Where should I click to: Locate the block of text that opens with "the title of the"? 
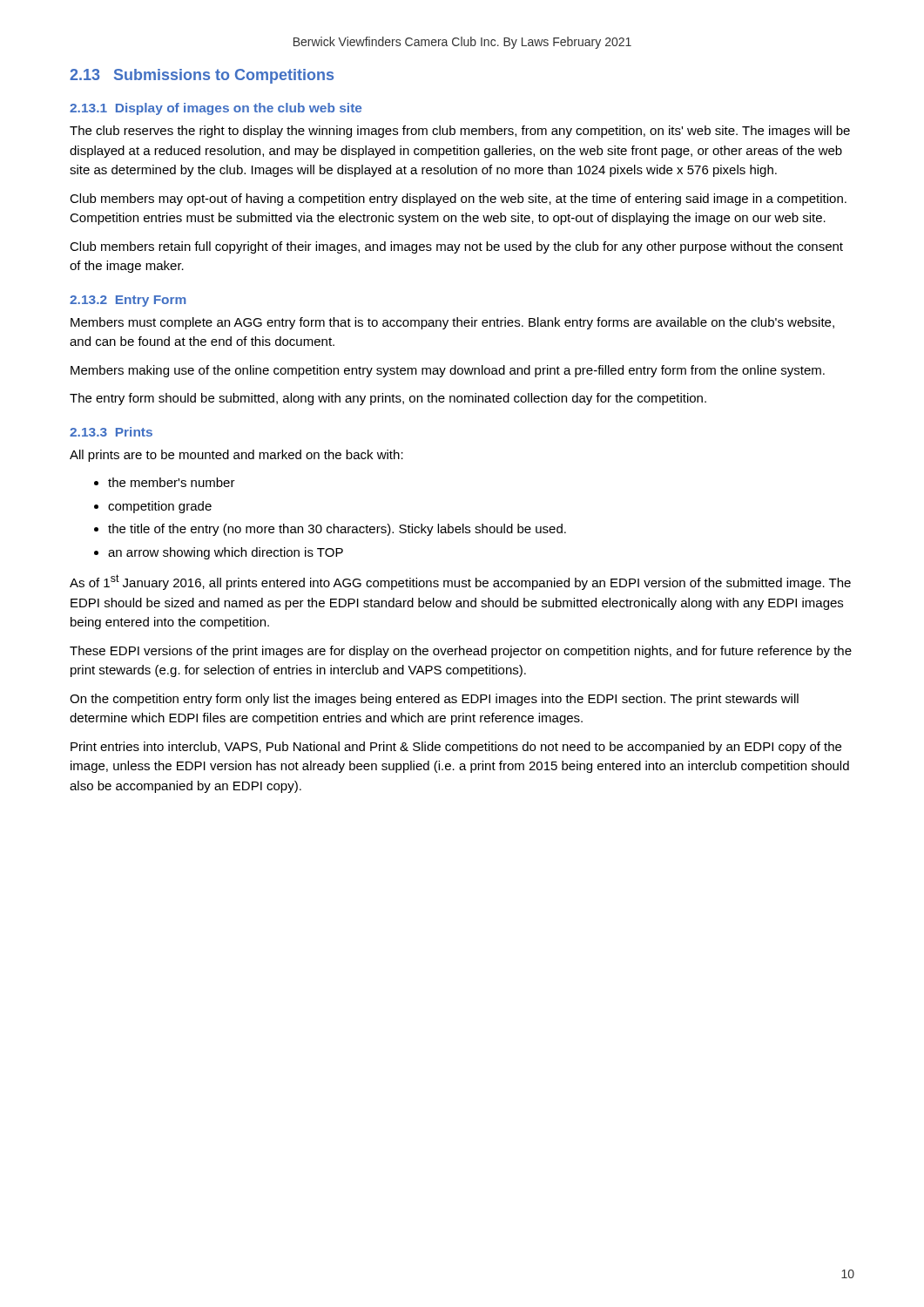click(x=474, y=529)
